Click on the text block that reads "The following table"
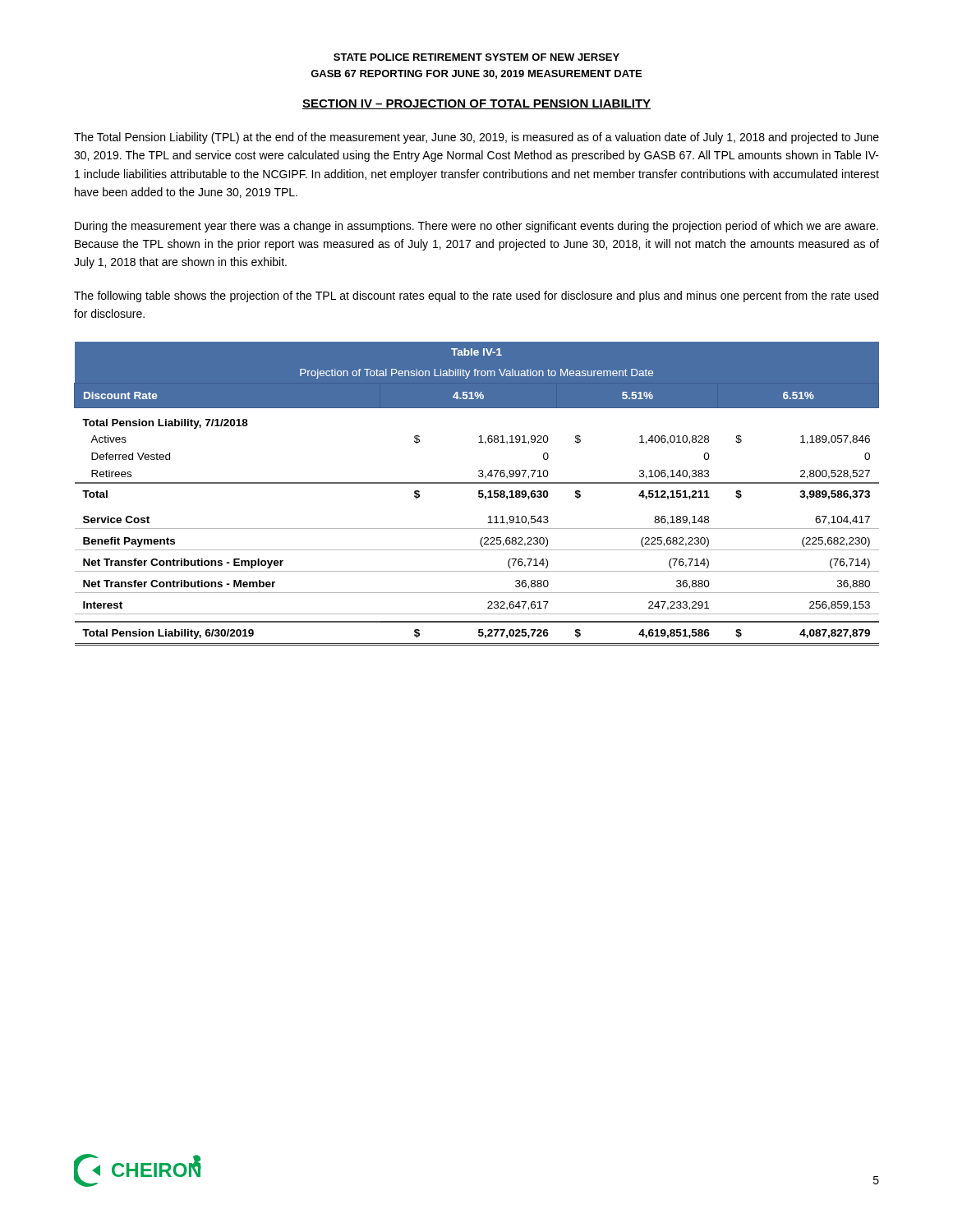The height and width of the screenshot is (1232, 953). pos(476,305)
